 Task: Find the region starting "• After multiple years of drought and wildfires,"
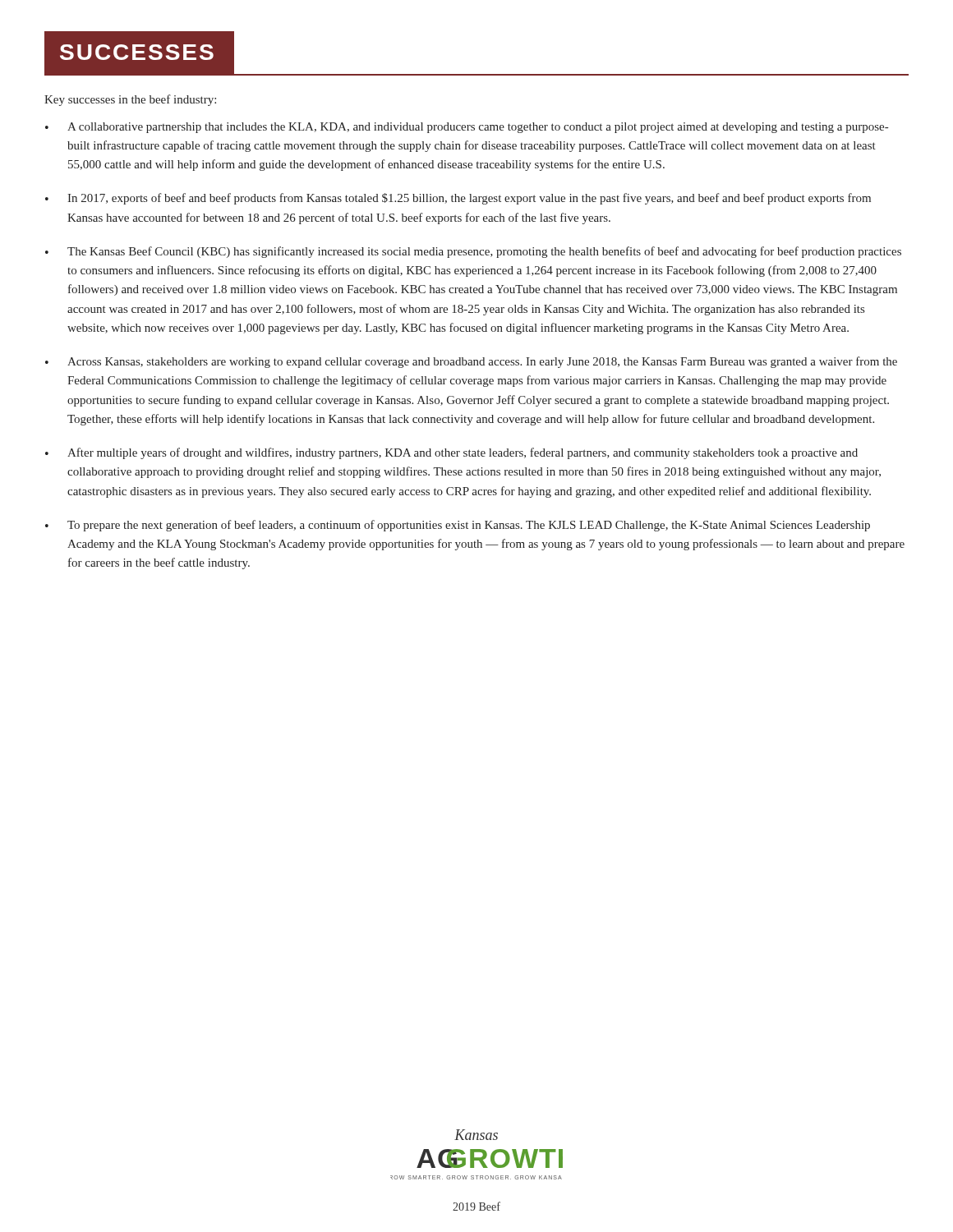(x=476, y=472)
